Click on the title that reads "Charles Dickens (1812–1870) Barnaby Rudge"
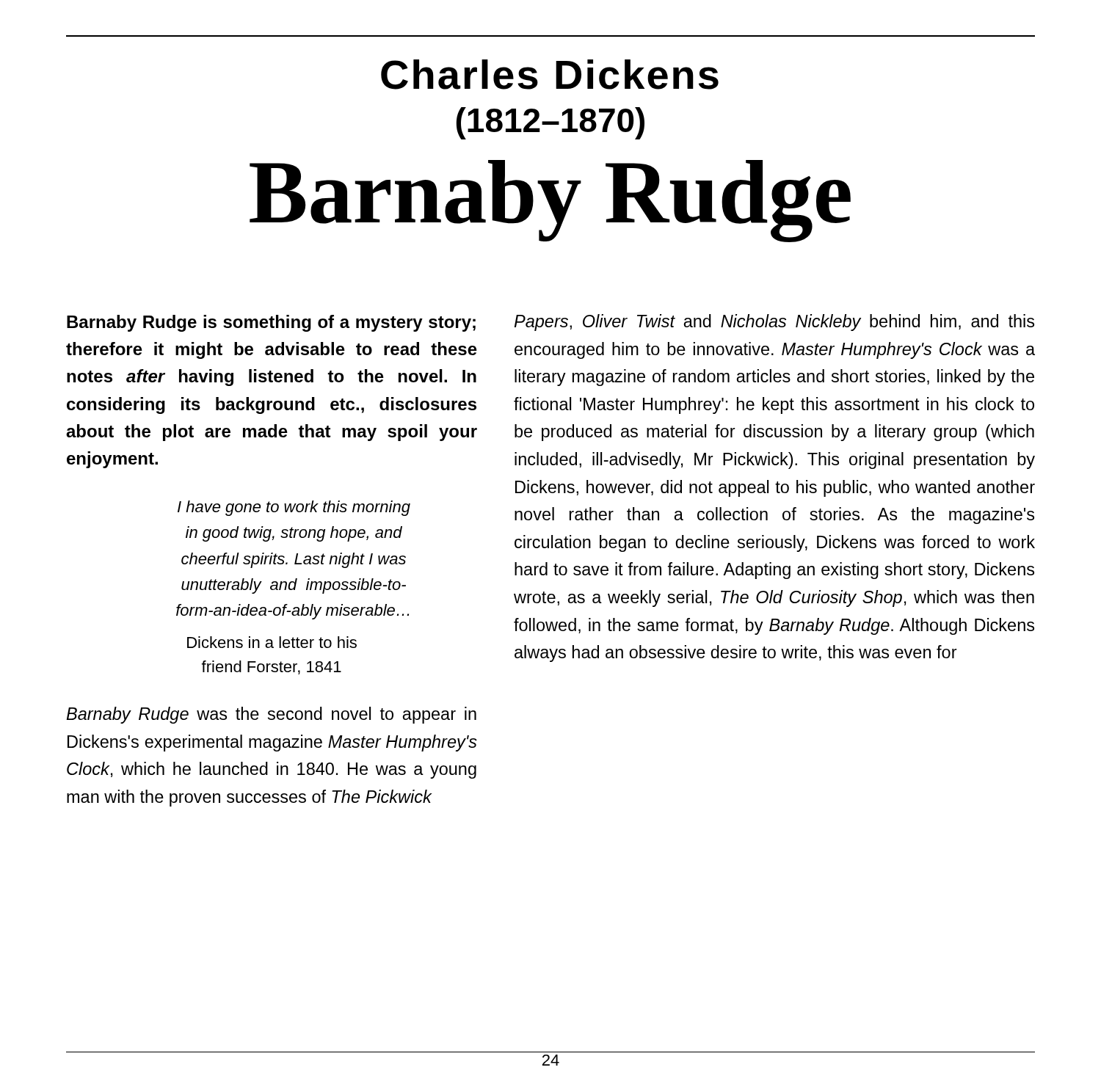The height and width of the screenshot is (1092, 1101). point(550,146)
